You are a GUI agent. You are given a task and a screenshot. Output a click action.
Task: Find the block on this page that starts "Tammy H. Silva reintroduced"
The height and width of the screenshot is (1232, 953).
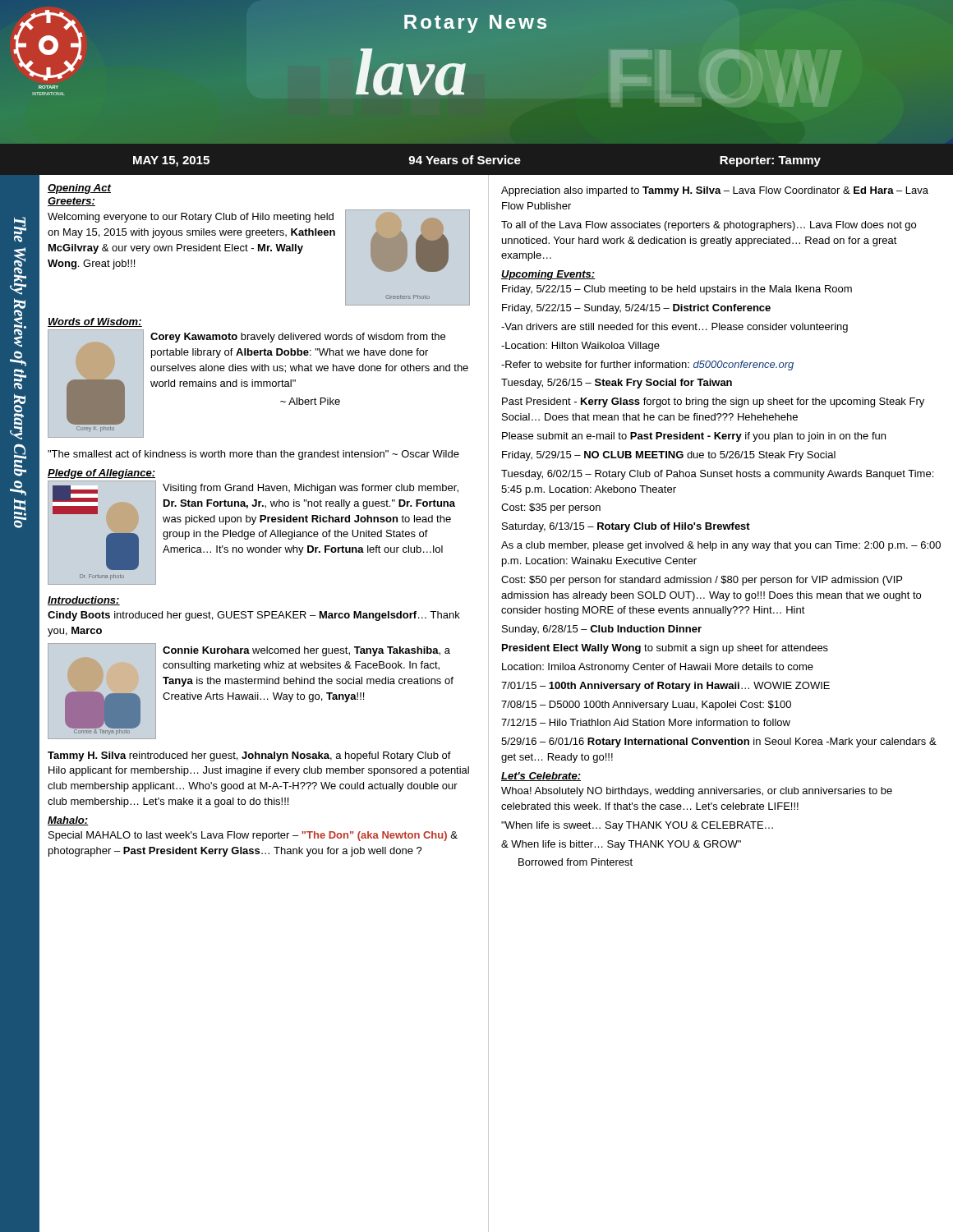pos(259,779)
